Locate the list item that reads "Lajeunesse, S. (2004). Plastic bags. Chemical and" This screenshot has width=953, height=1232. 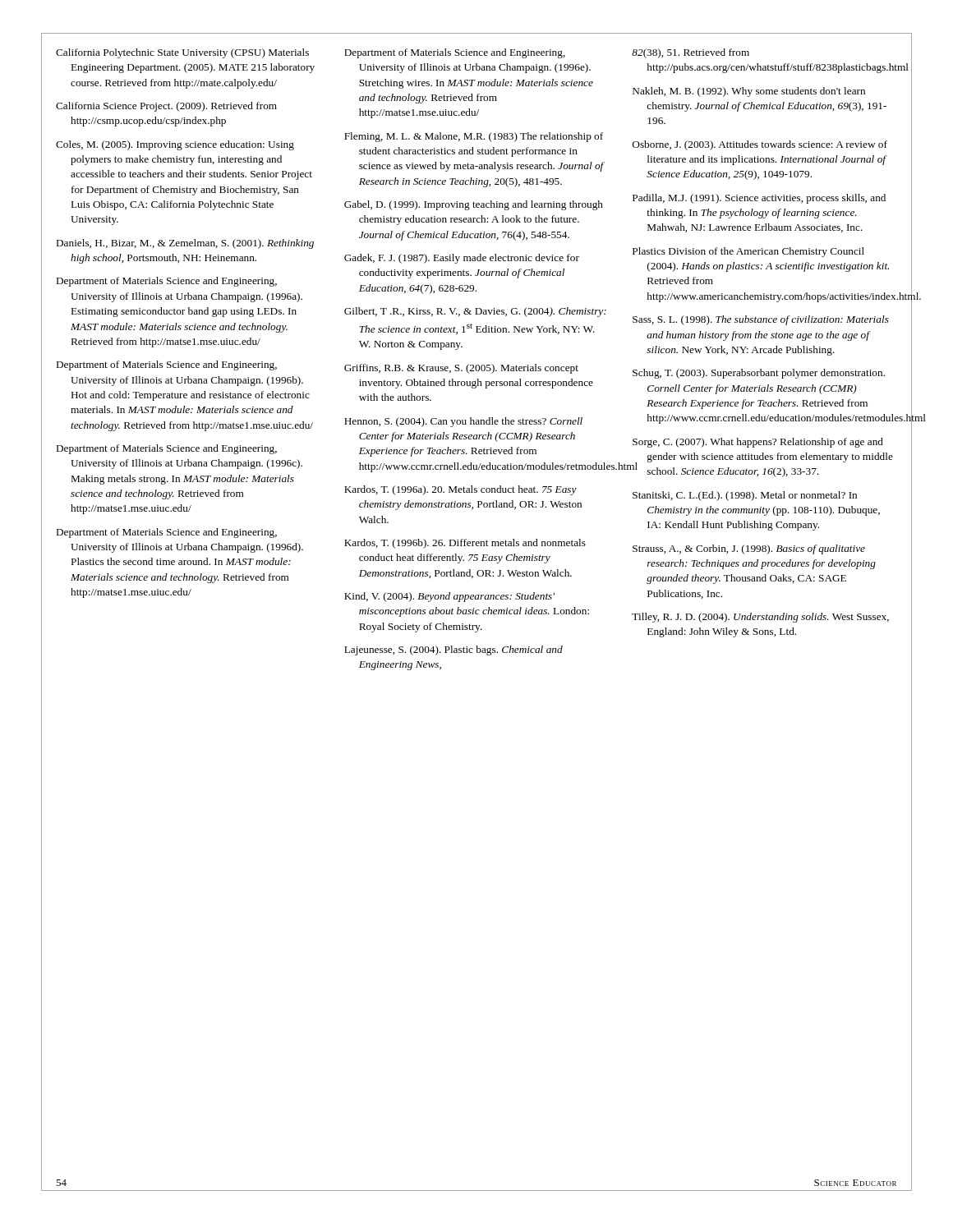453,657
